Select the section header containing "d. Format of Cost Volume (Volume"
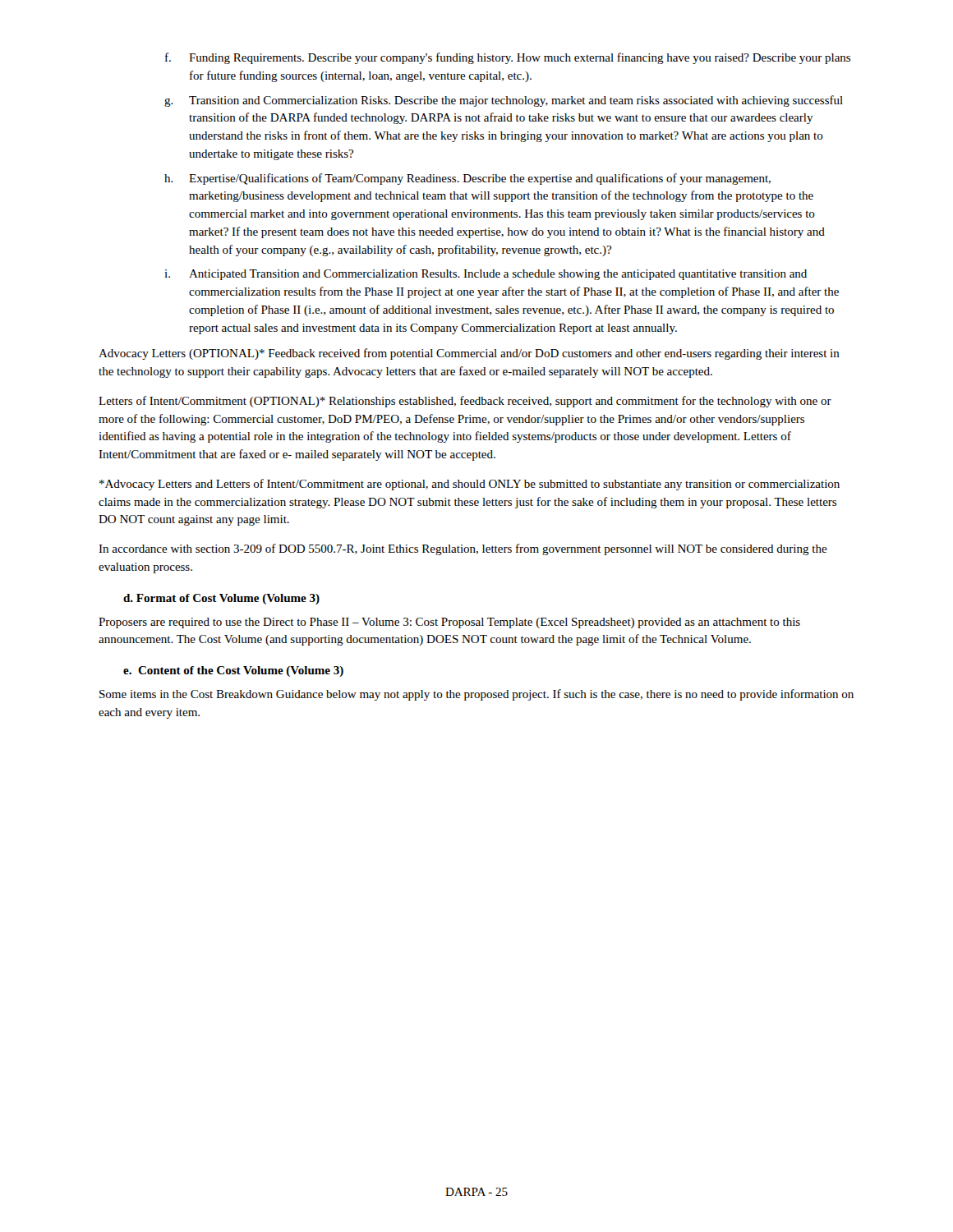Screen dimensions: 1232x953 pos(221,598)
